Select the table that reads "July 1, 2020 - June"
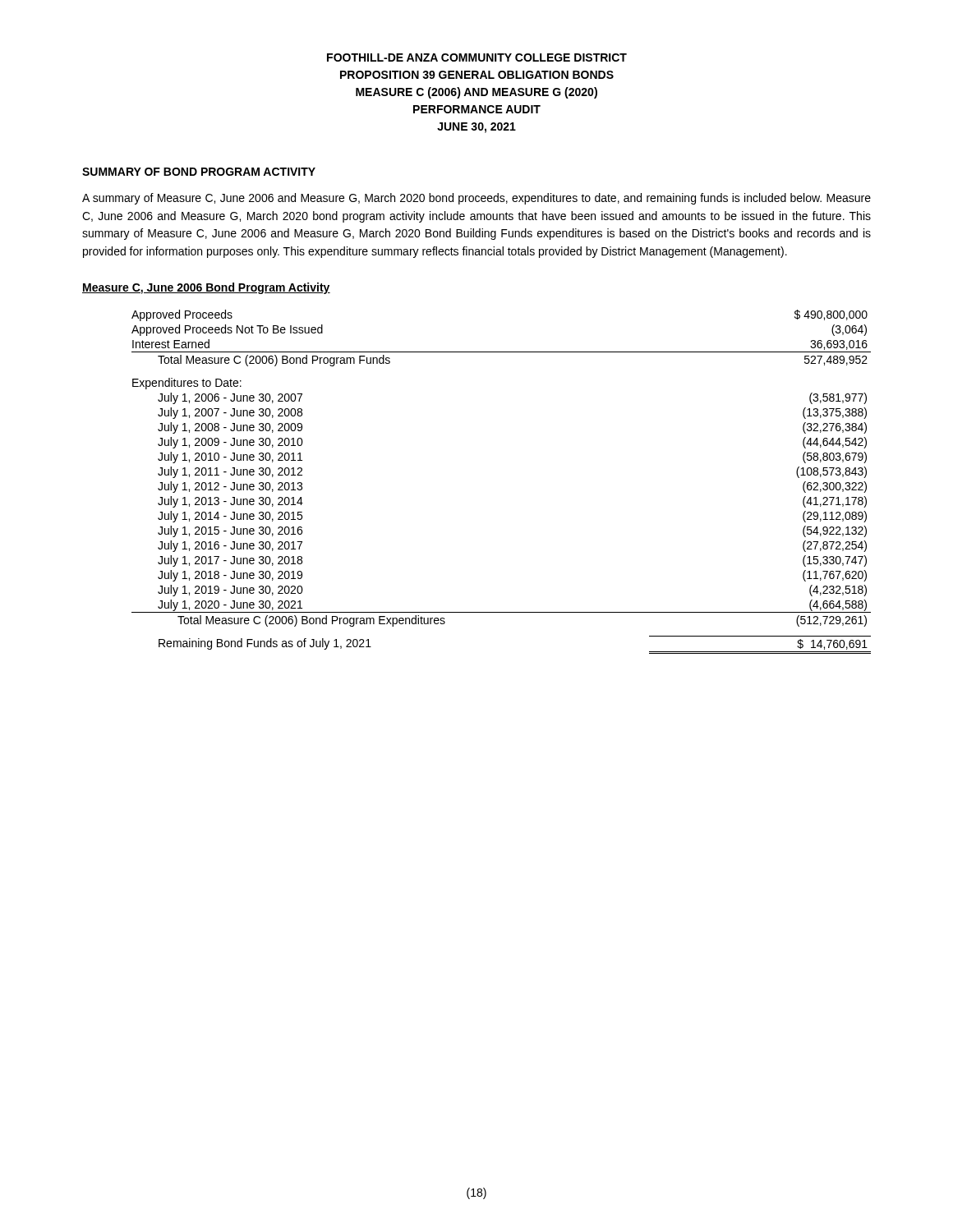 pos(501,480)
